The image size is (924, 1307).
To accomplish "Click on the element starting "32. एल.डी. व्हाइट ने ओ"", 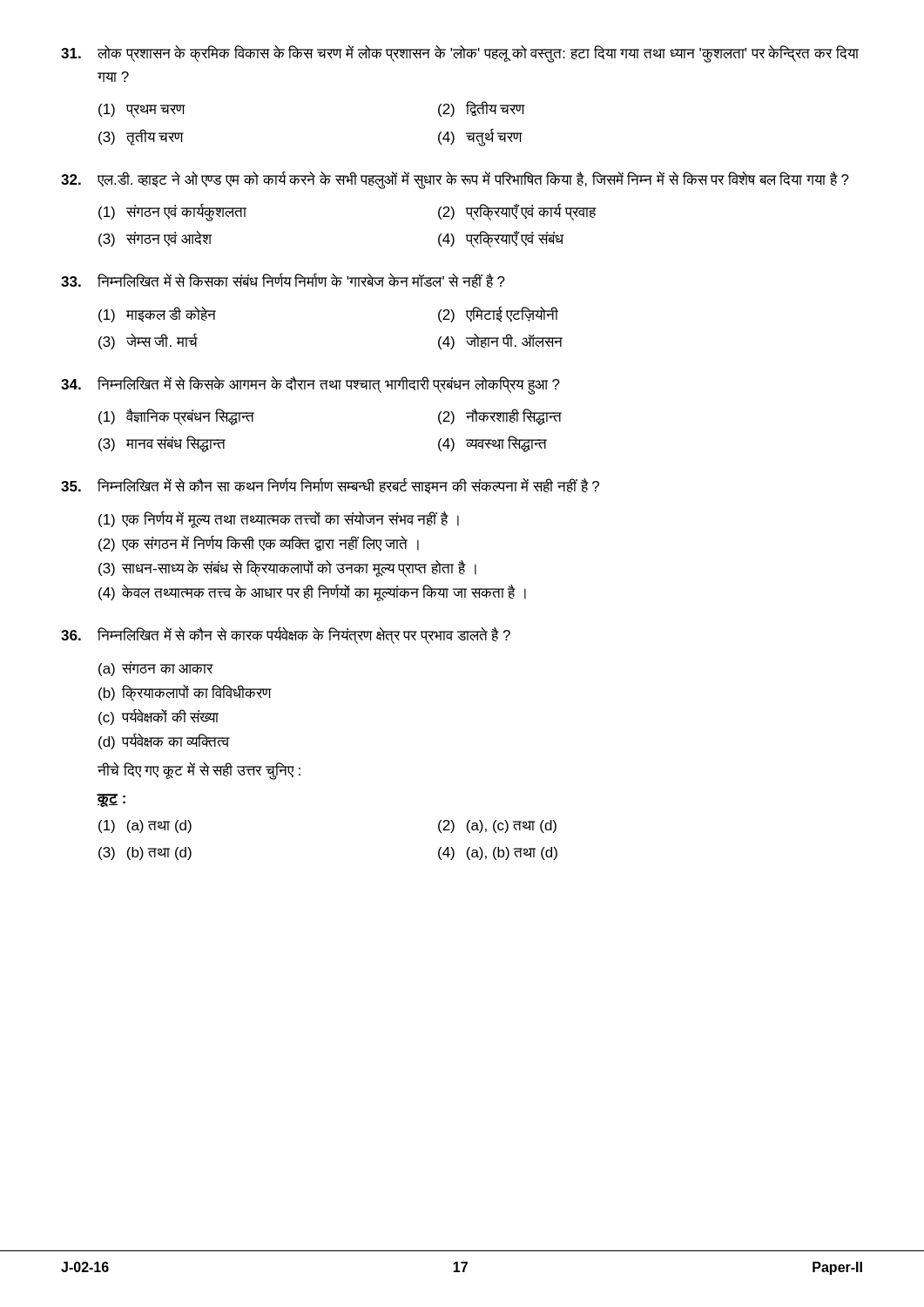I will click(x=462, y=210).
